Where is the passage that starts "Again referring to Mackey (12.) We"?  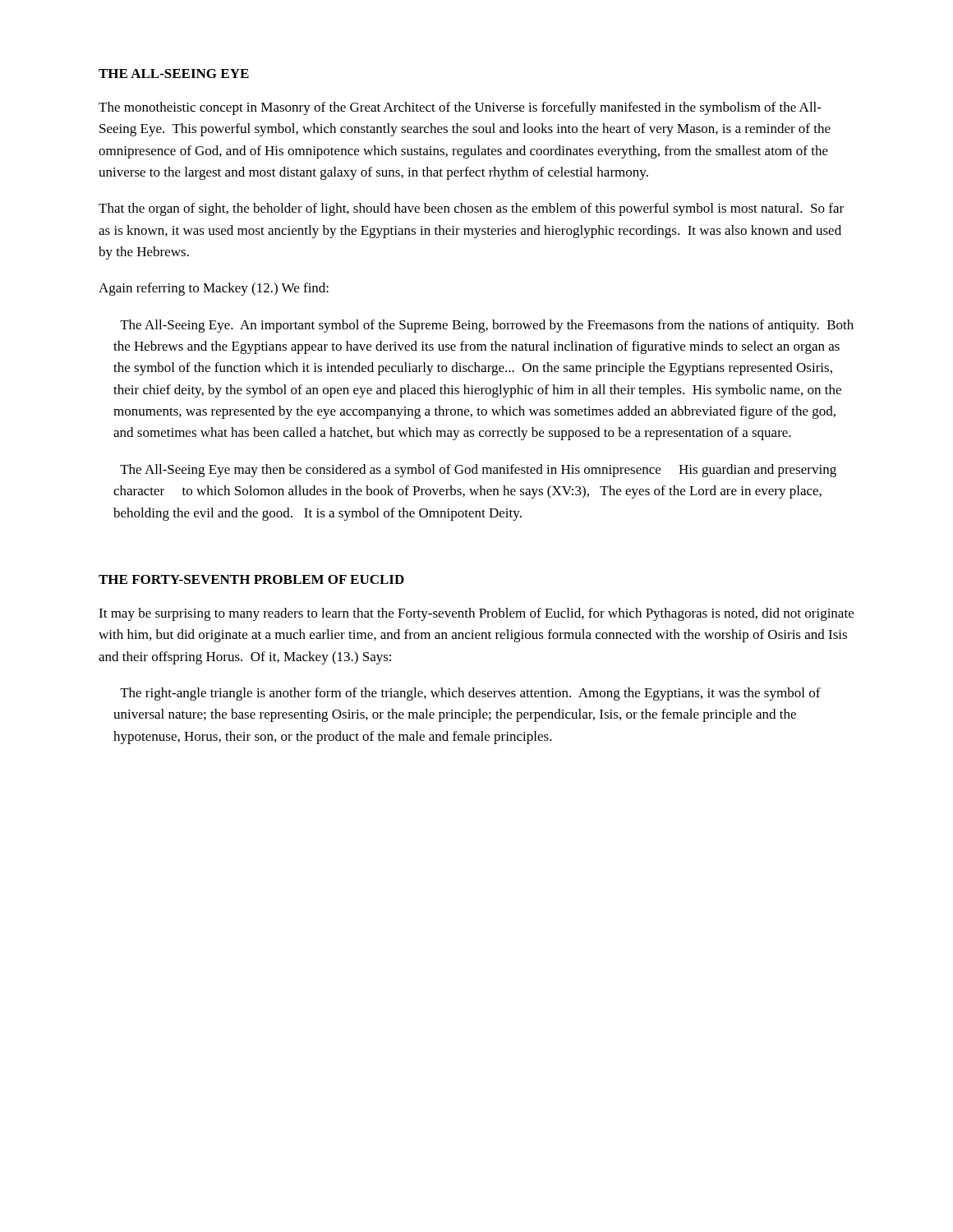pyautogui.click(x=214, y=288)
